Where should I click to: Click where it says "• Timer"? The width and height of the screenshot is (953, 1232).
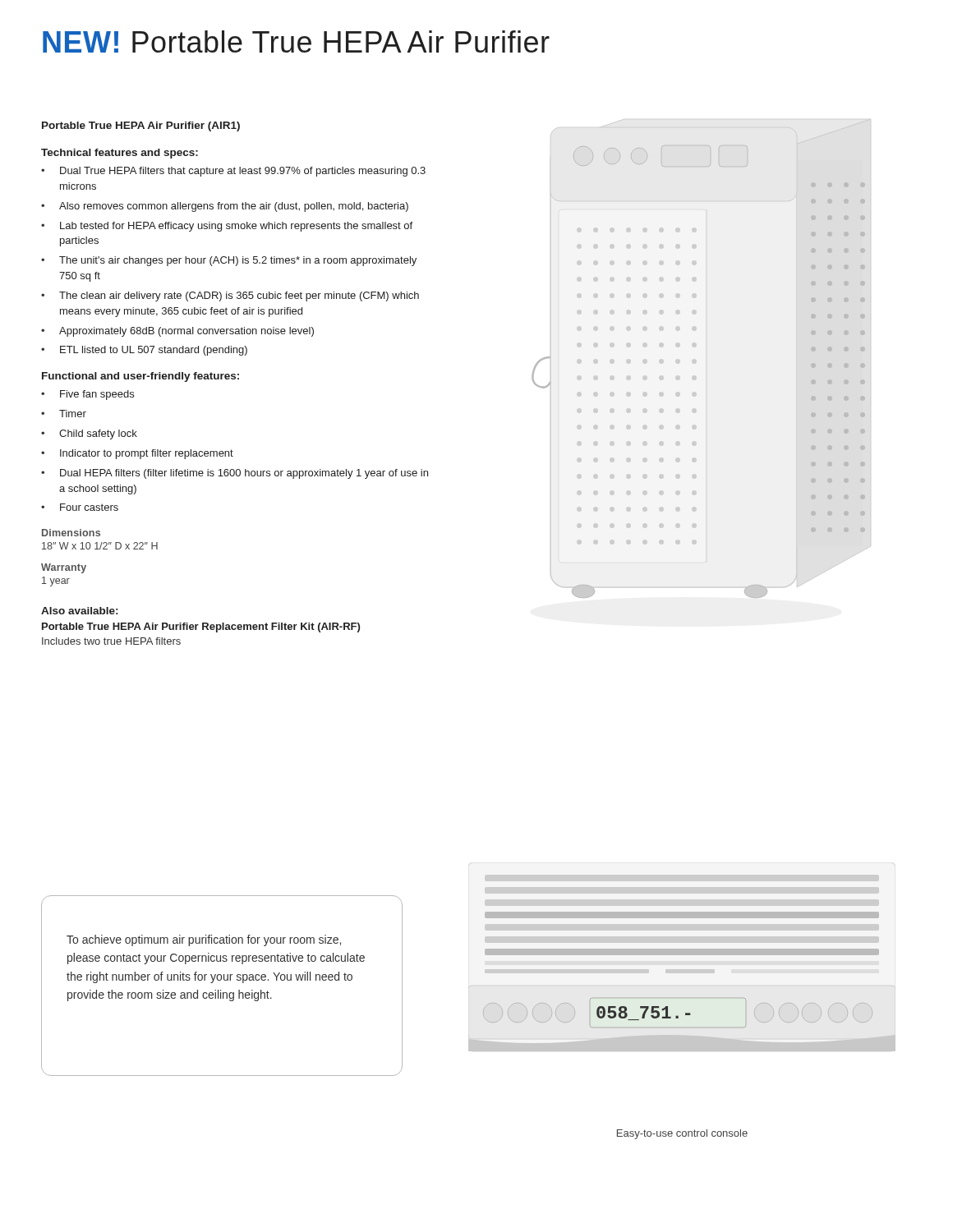64,414
